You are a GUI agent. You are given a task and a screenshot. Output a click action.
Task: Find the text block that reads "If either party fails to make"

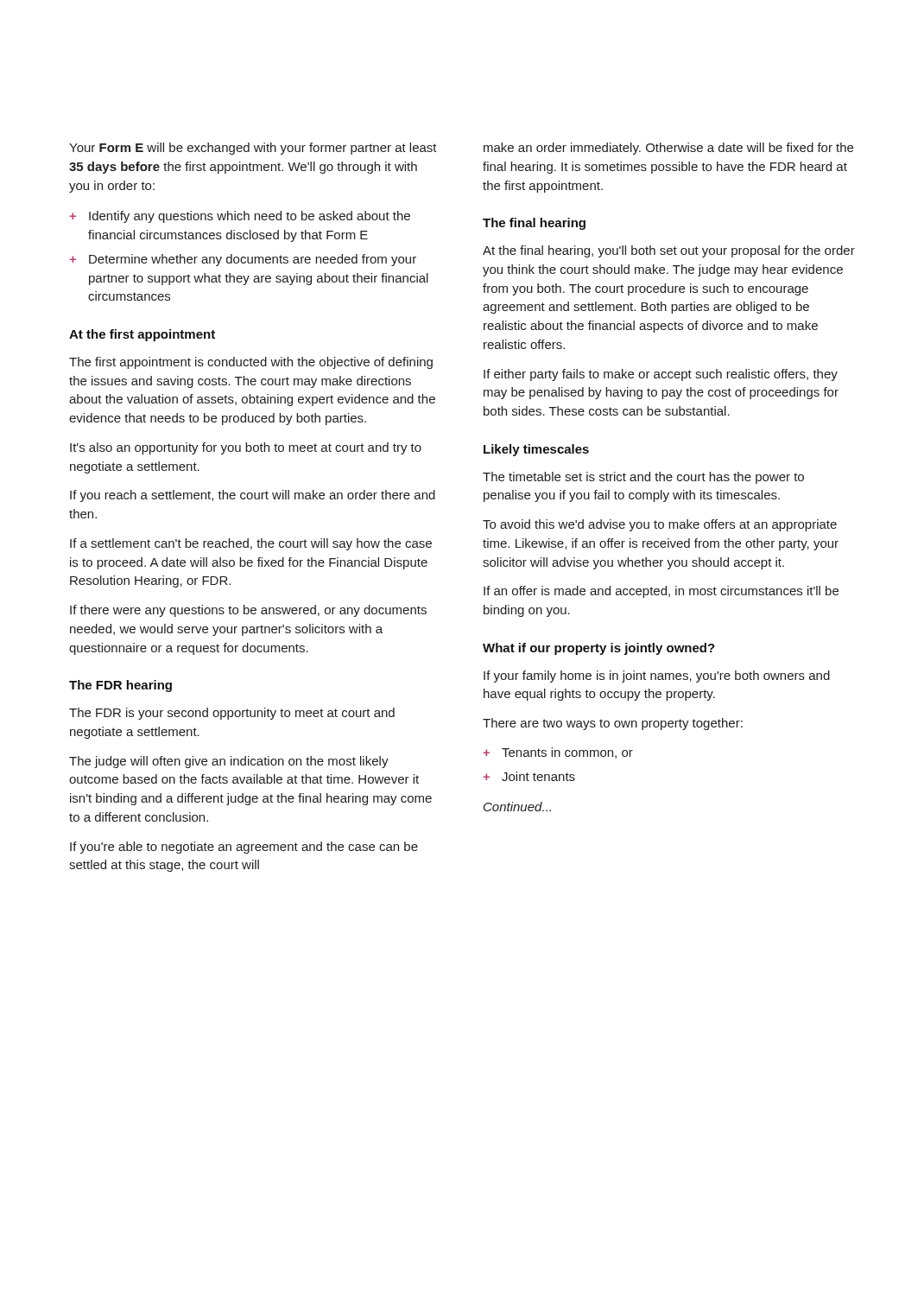click(669, 392)
